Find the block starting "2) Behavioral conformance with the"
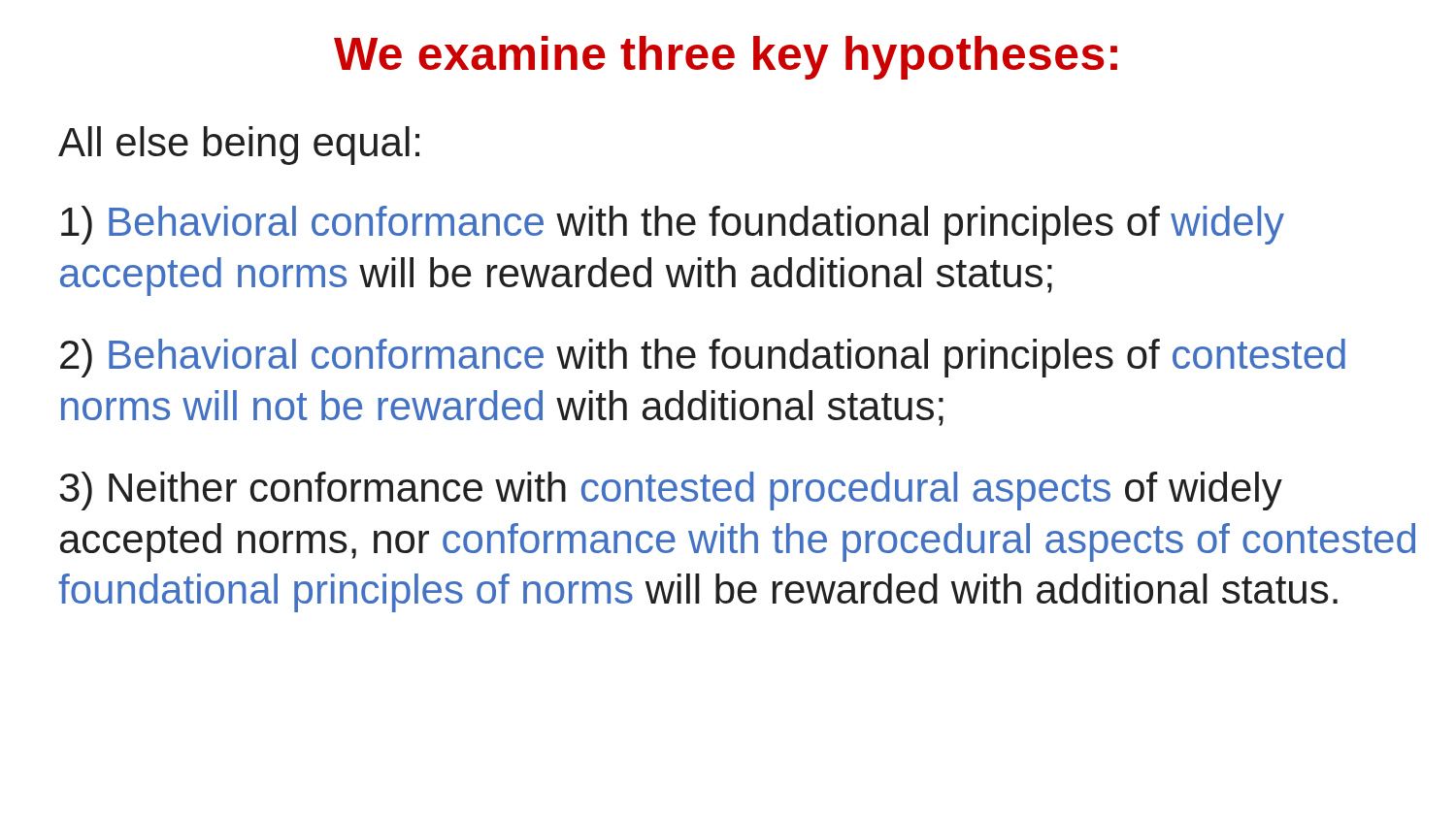The image size is (1456, 819). click(x=703, y=380)
